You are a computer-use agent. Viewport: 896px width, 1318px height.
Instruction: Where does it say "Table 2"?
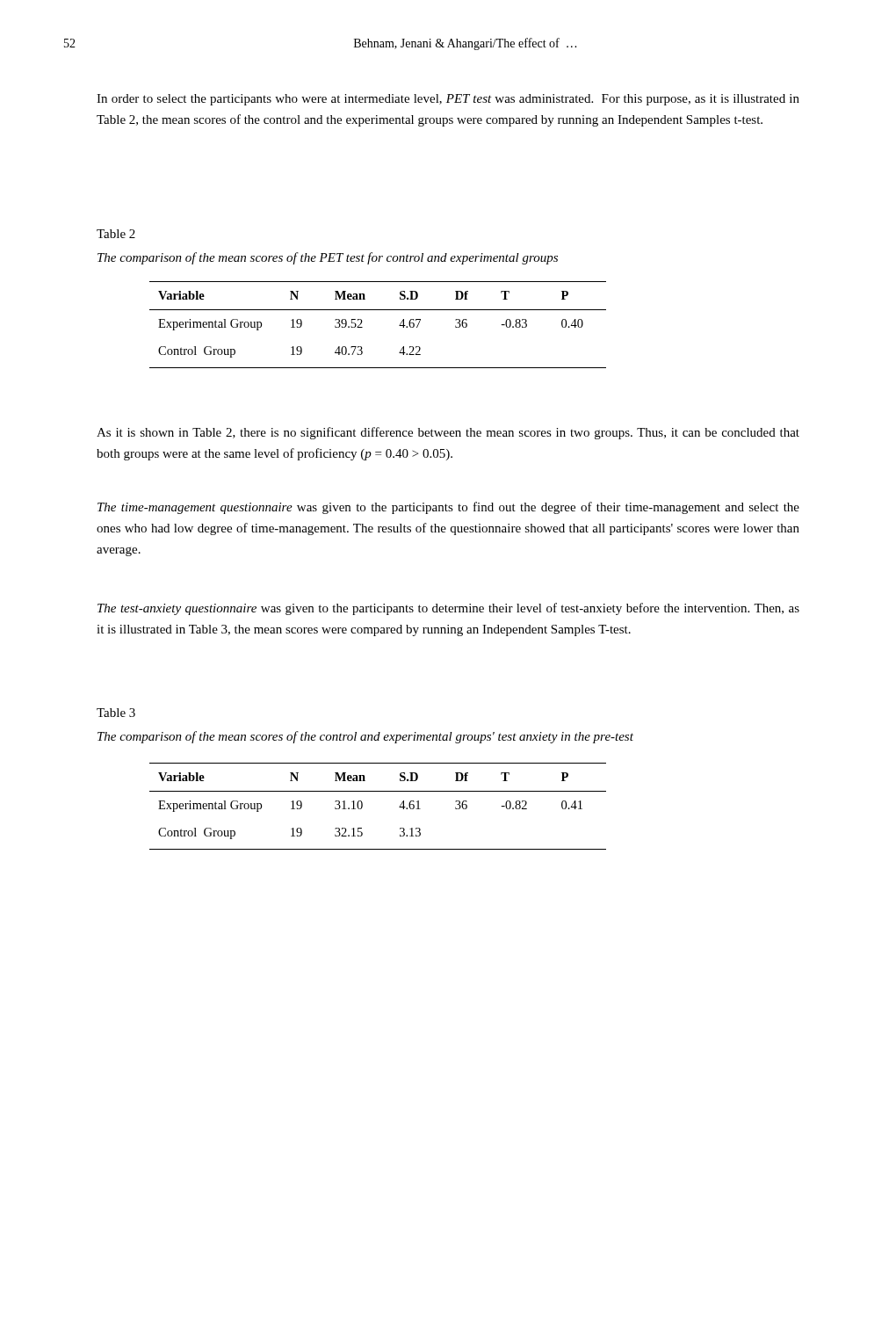(x=116, y=234)
